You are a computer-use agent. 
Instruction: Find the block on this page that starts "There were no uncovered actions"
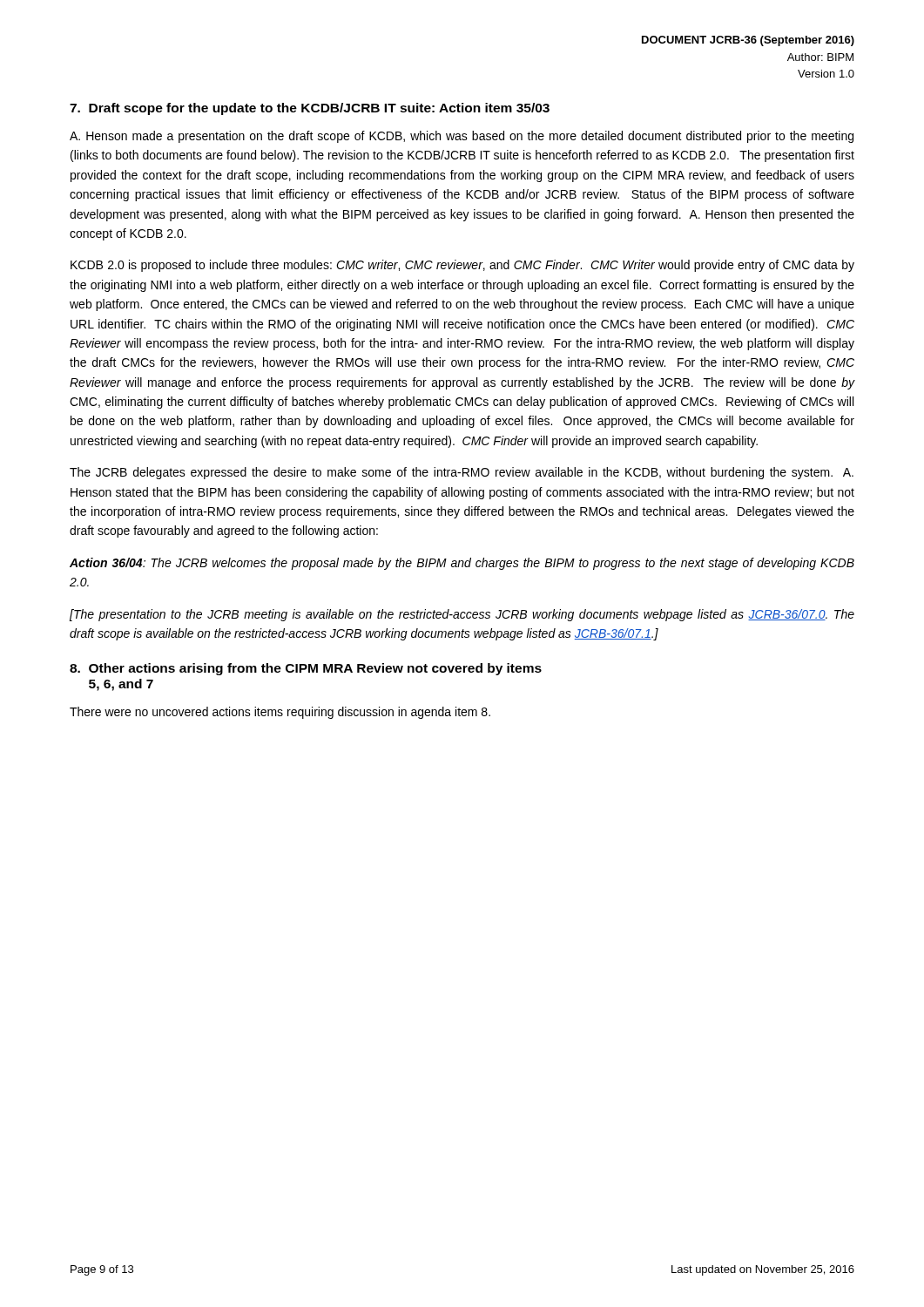280,712
